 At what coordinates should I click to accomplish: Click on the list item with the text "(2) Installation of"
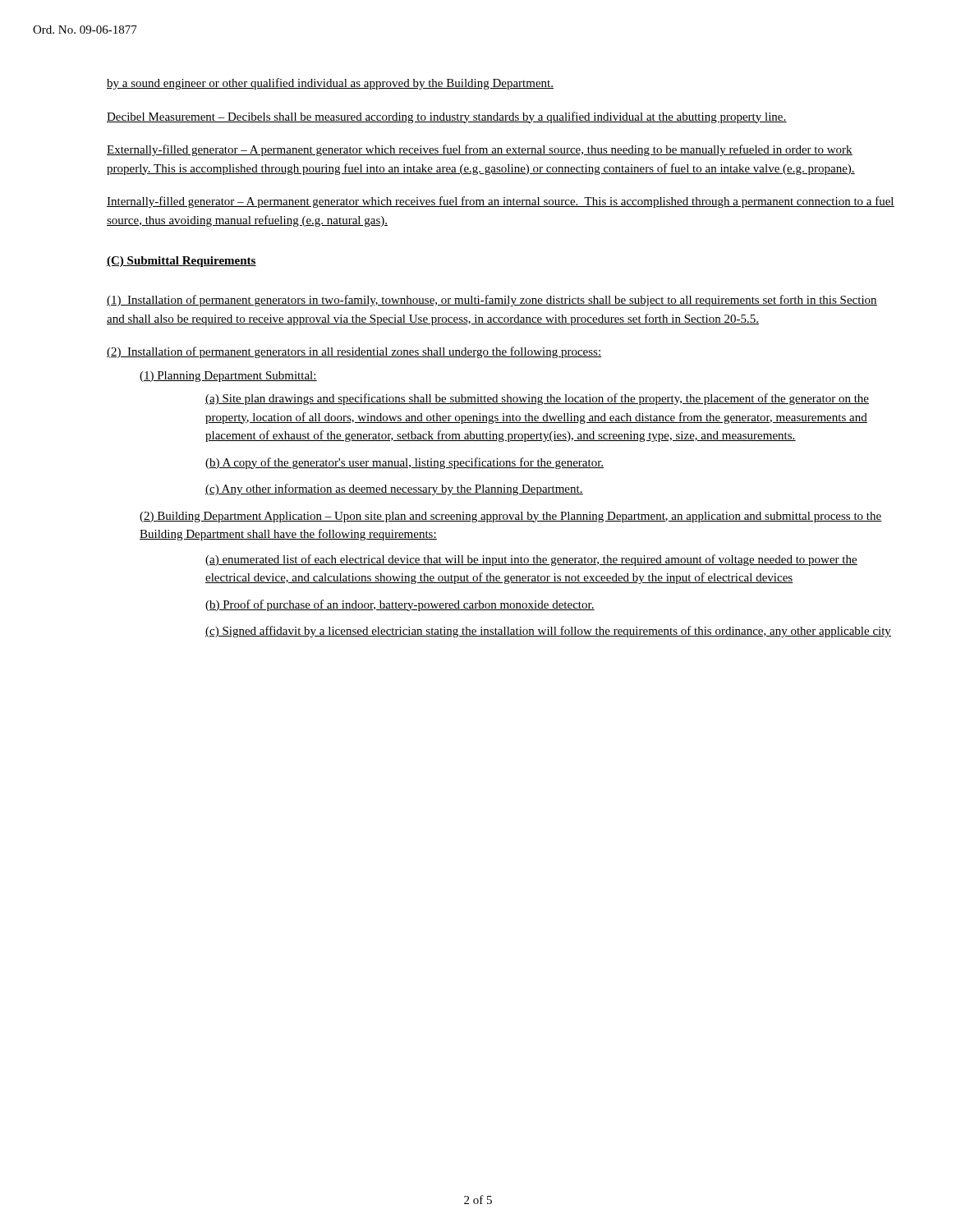(x=354, y=352)
